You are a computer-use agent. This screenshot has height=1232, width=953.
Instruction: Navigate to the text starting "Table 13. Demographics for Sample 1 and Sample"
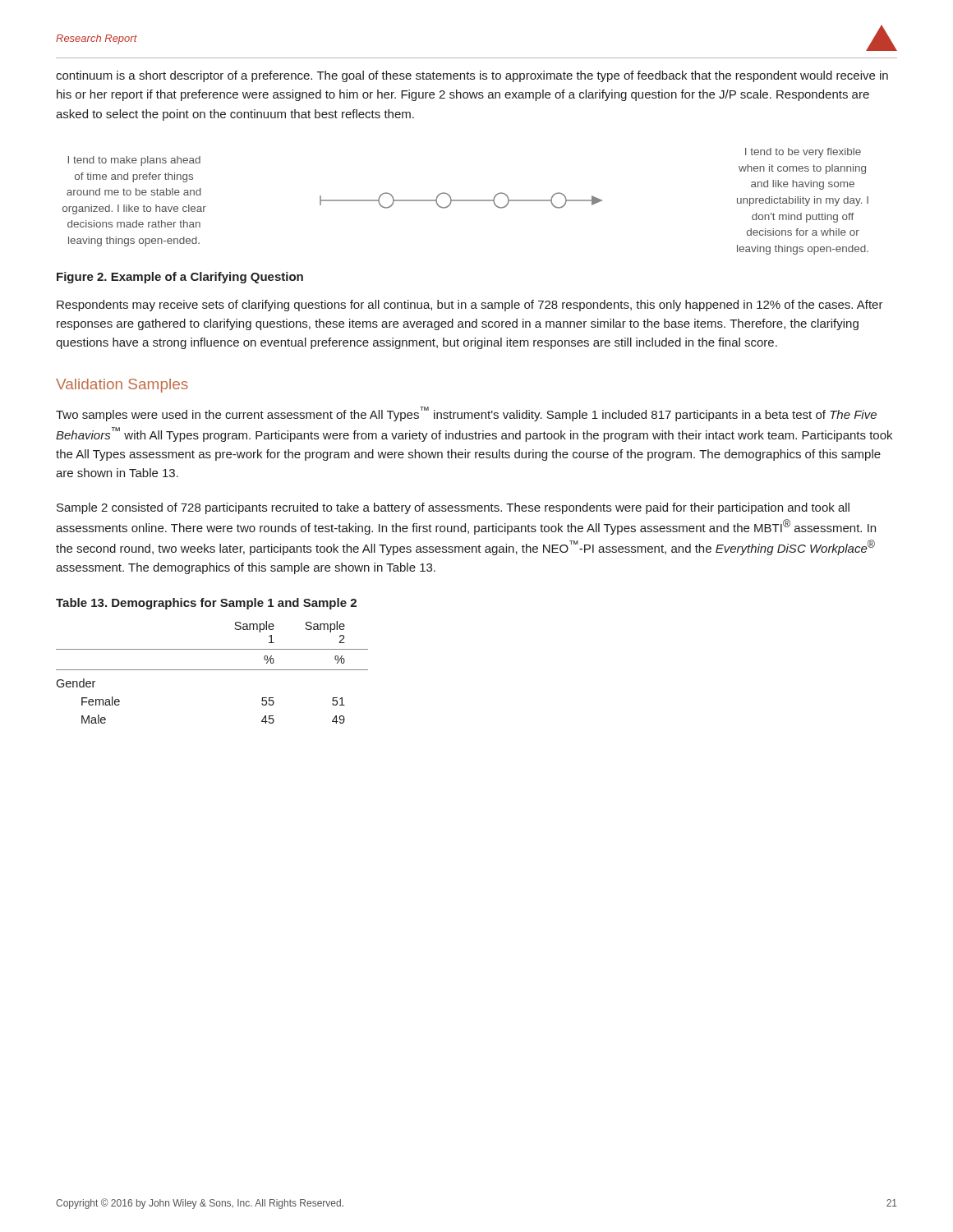tap(206, 602)
